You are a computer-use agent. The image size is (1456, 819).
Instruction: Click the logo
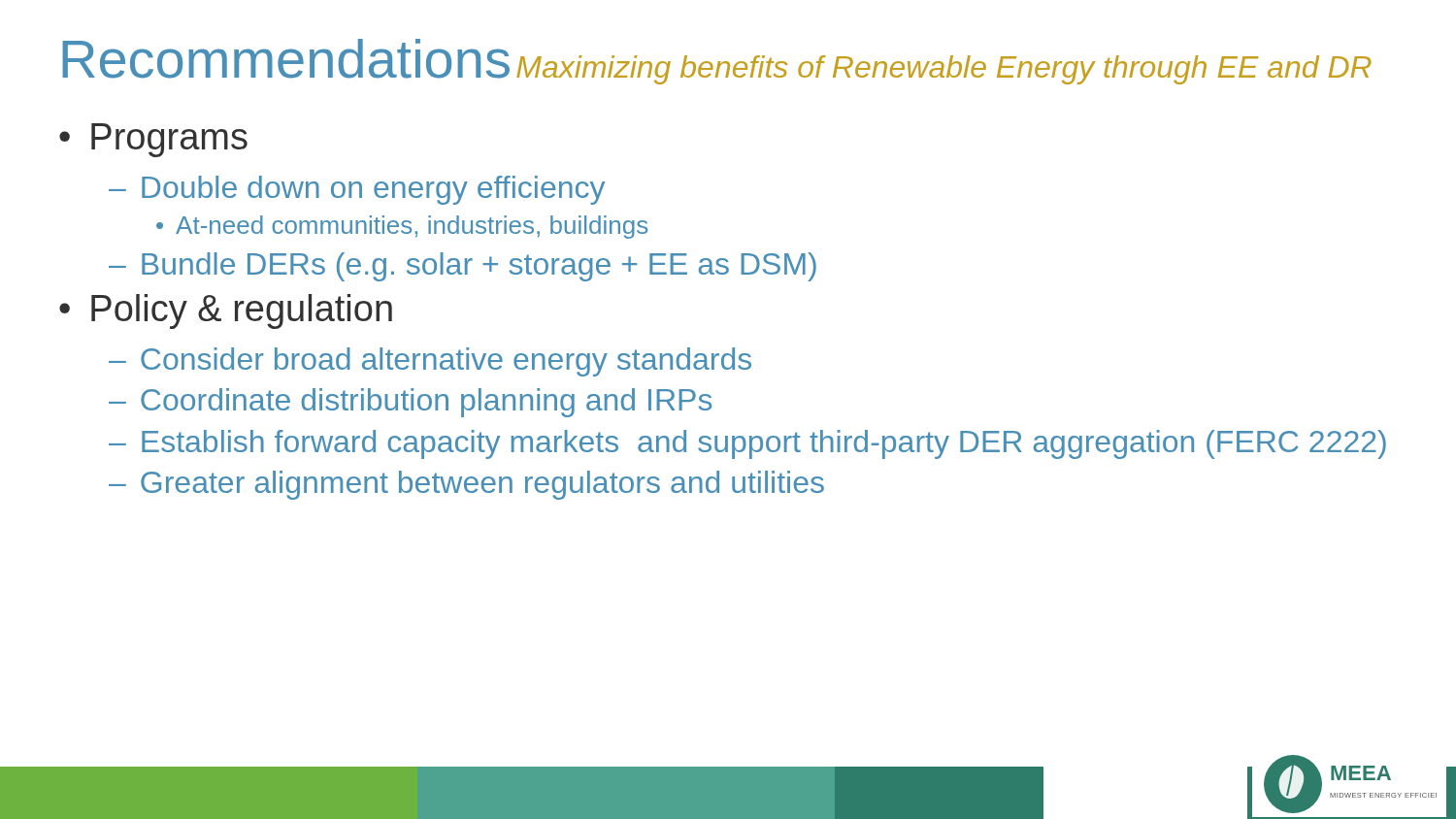[x=1349, y=784]
